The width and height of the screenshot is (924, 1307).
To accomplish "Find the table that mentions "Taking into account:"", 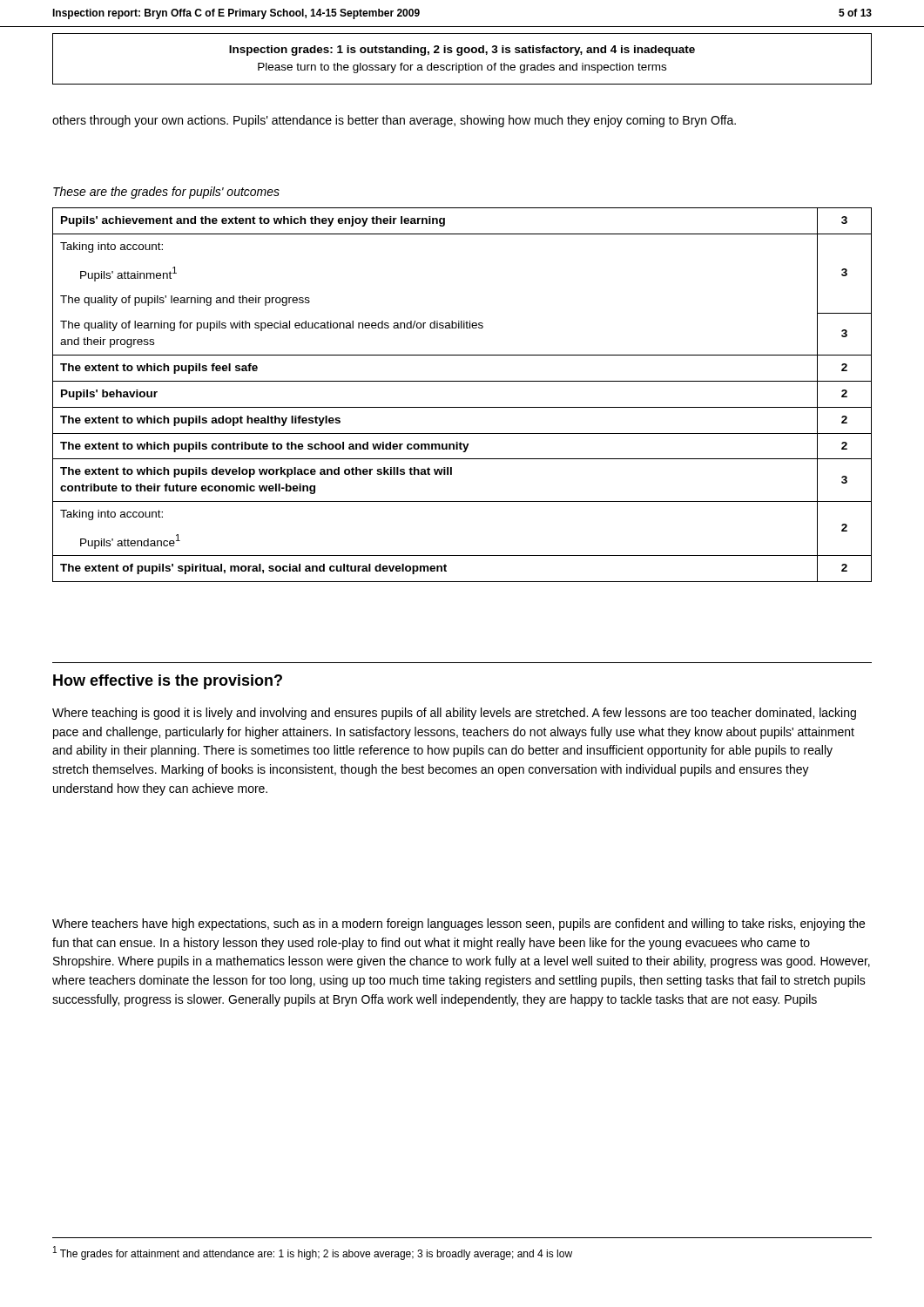I will (462, 395).
